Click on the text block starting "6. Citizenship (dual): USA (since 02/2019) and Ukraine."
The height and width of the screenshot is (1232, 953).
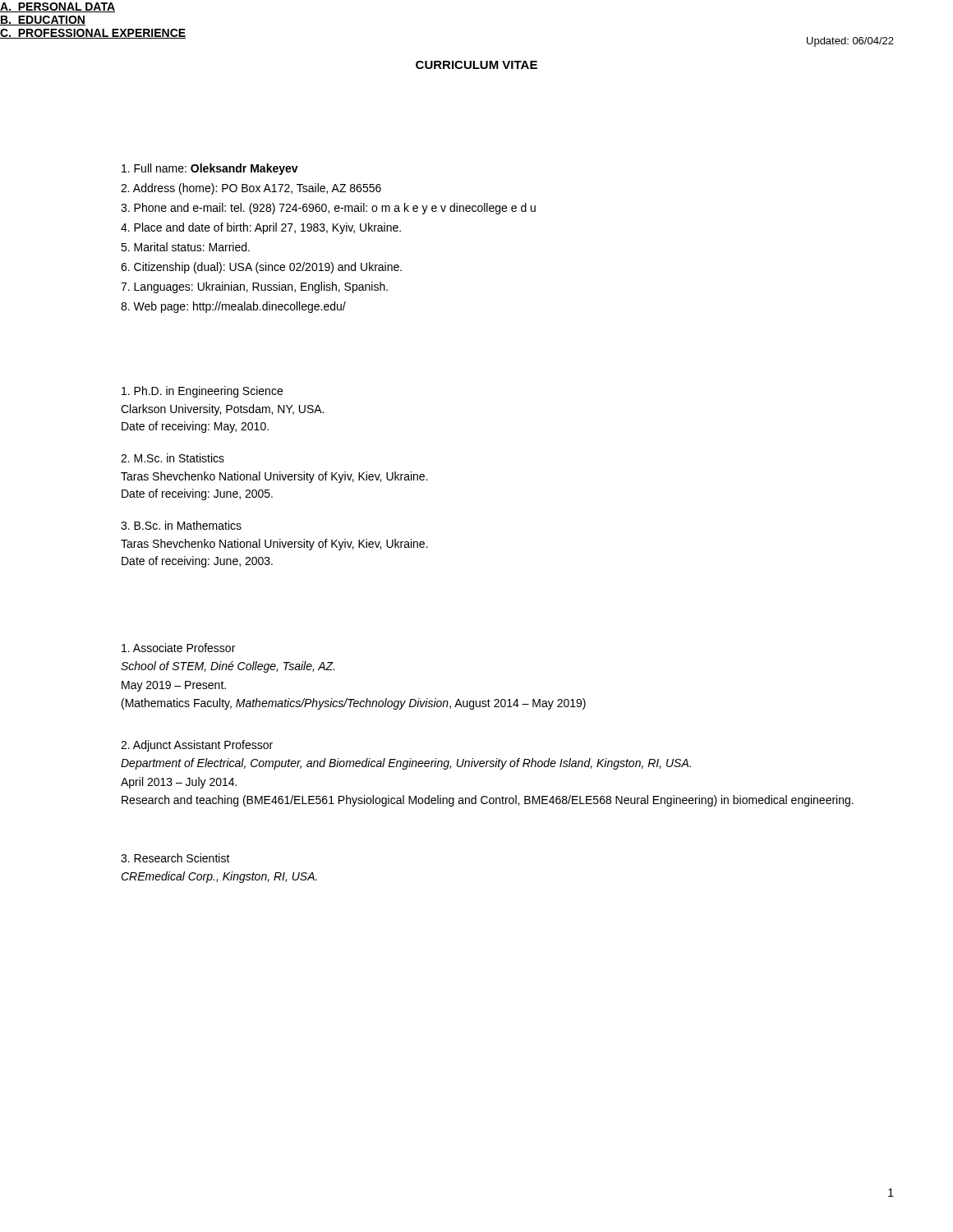pyautogui.click(x=262, y=267)
